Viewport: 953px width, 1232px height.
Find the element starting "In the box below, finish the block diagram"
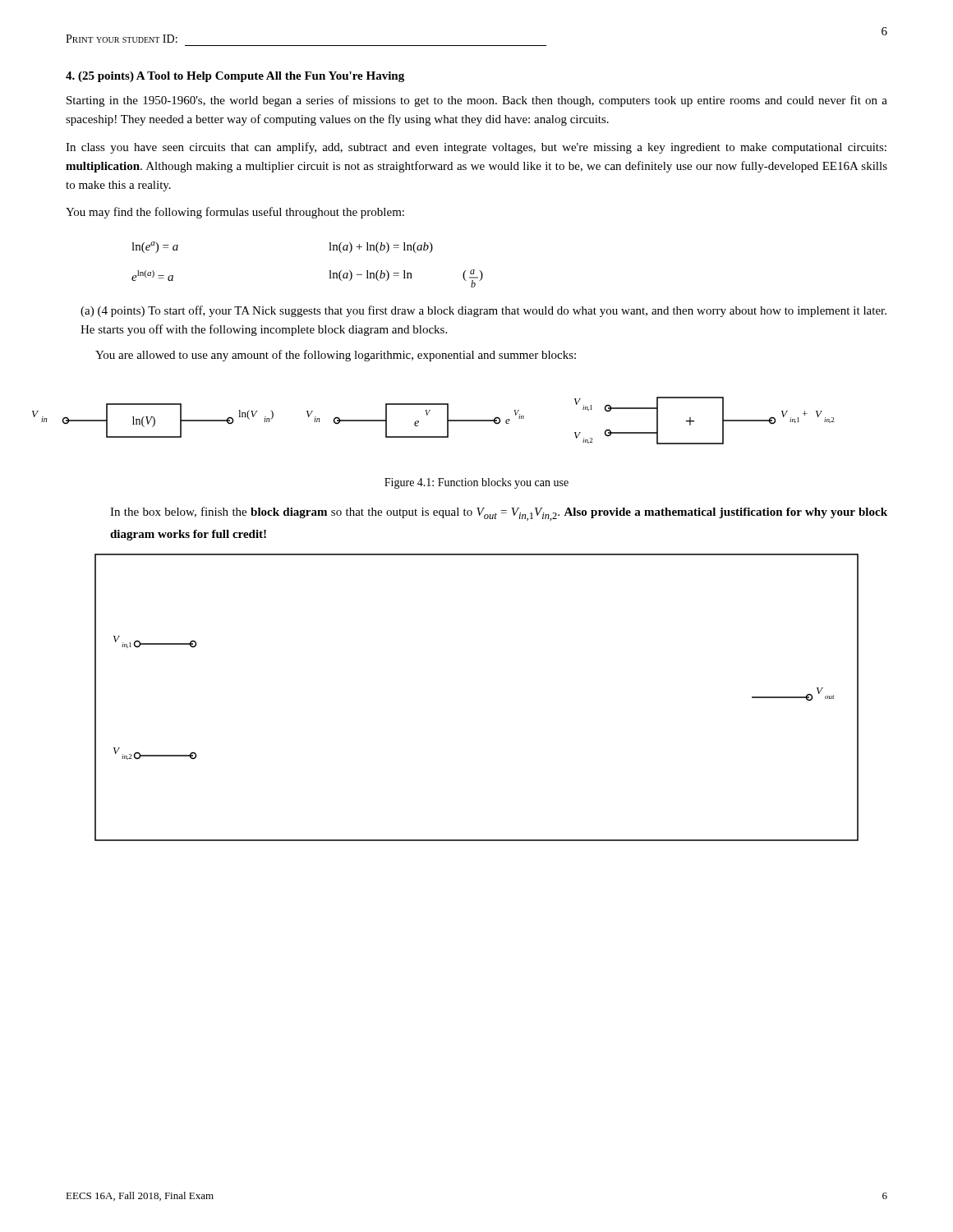499,523
